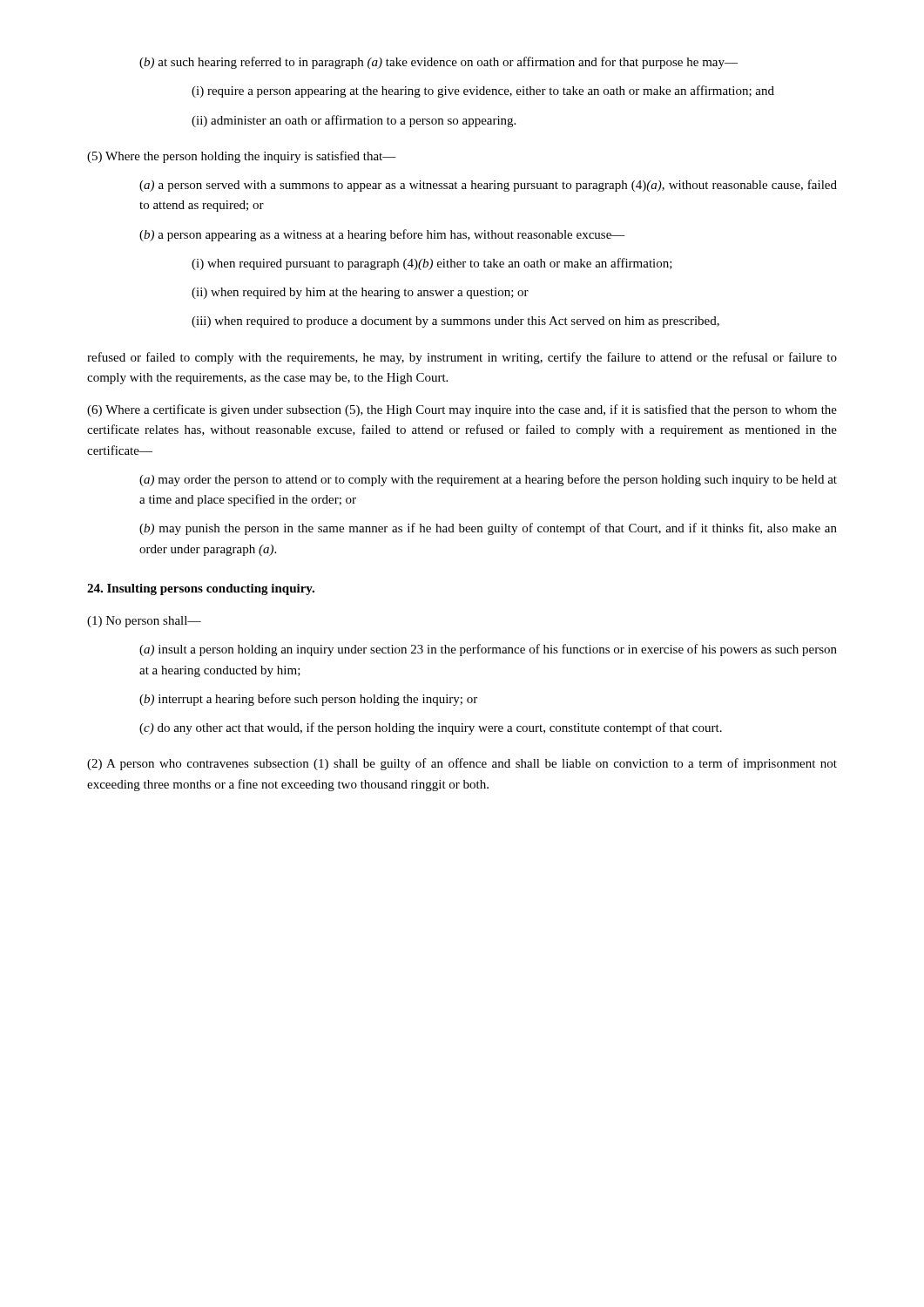924x1307 pixels.
Task: Point to "(1) No person shall—"
Action: click(144, 620)
